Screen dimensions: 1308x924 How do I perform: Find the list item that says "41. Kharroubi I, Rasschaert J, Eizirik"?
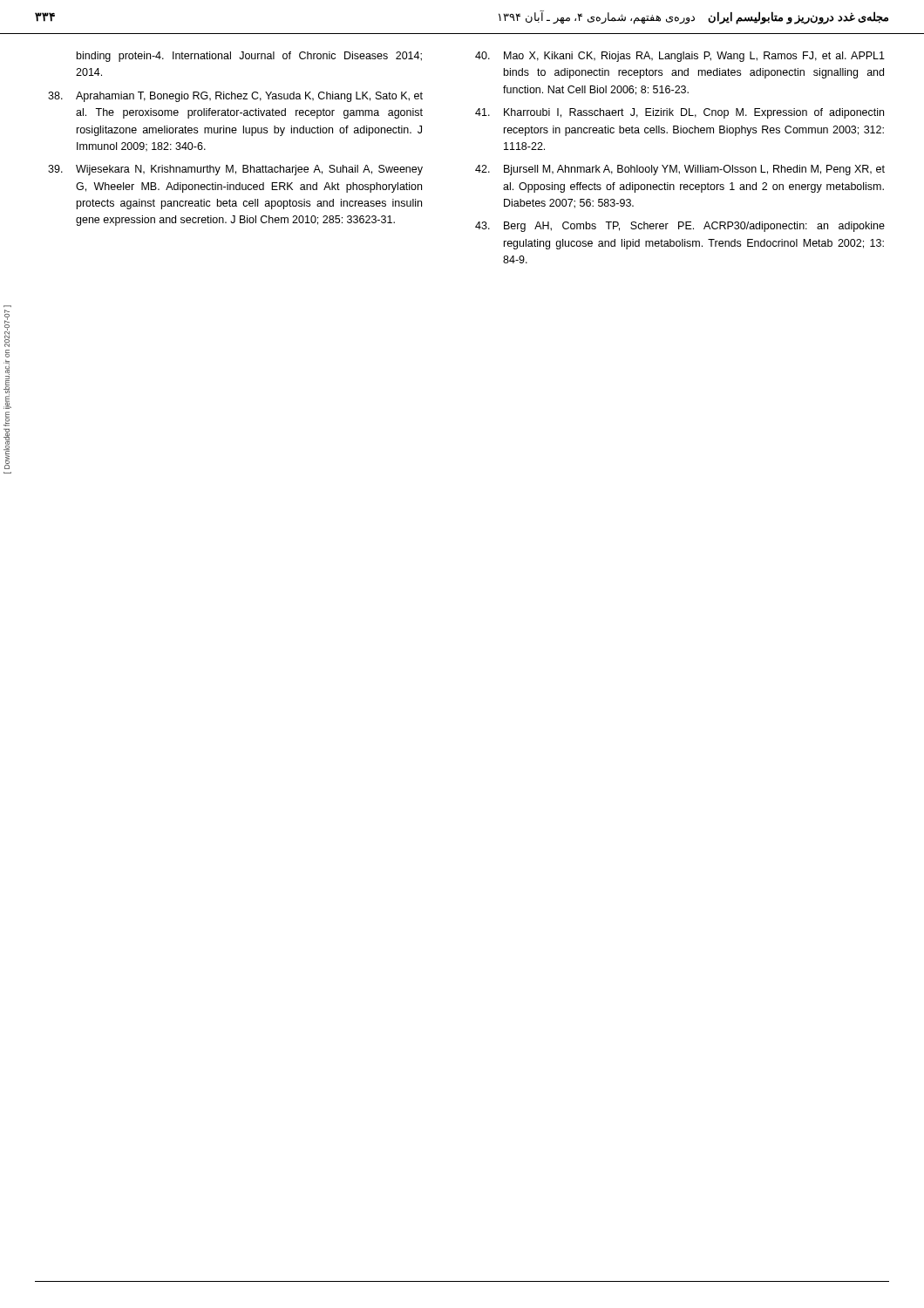coord(680,130)
